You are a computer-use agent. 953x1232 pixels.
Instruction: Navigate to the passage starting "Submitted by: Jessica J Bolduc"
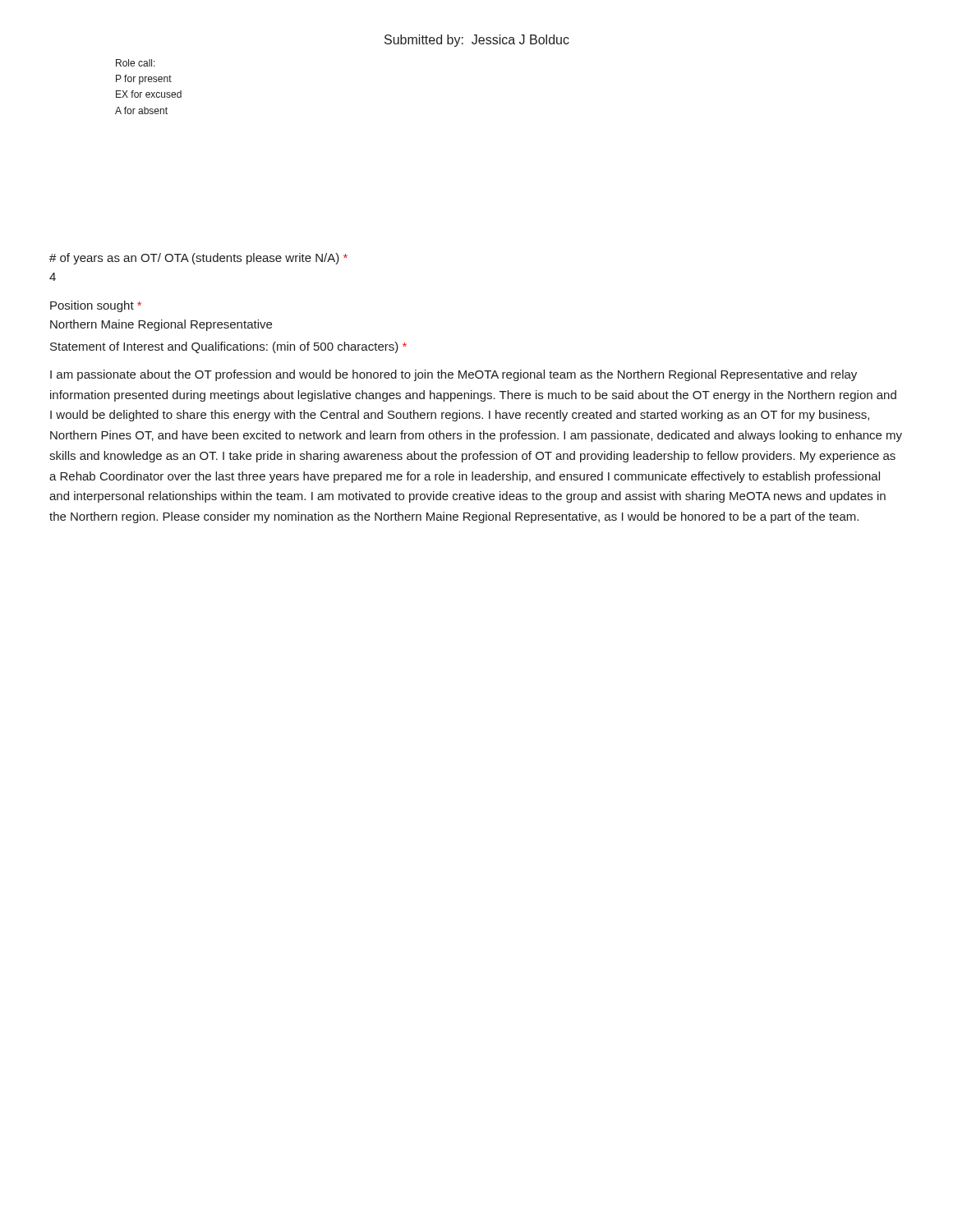pyautogui.click(x=476, y=40)
